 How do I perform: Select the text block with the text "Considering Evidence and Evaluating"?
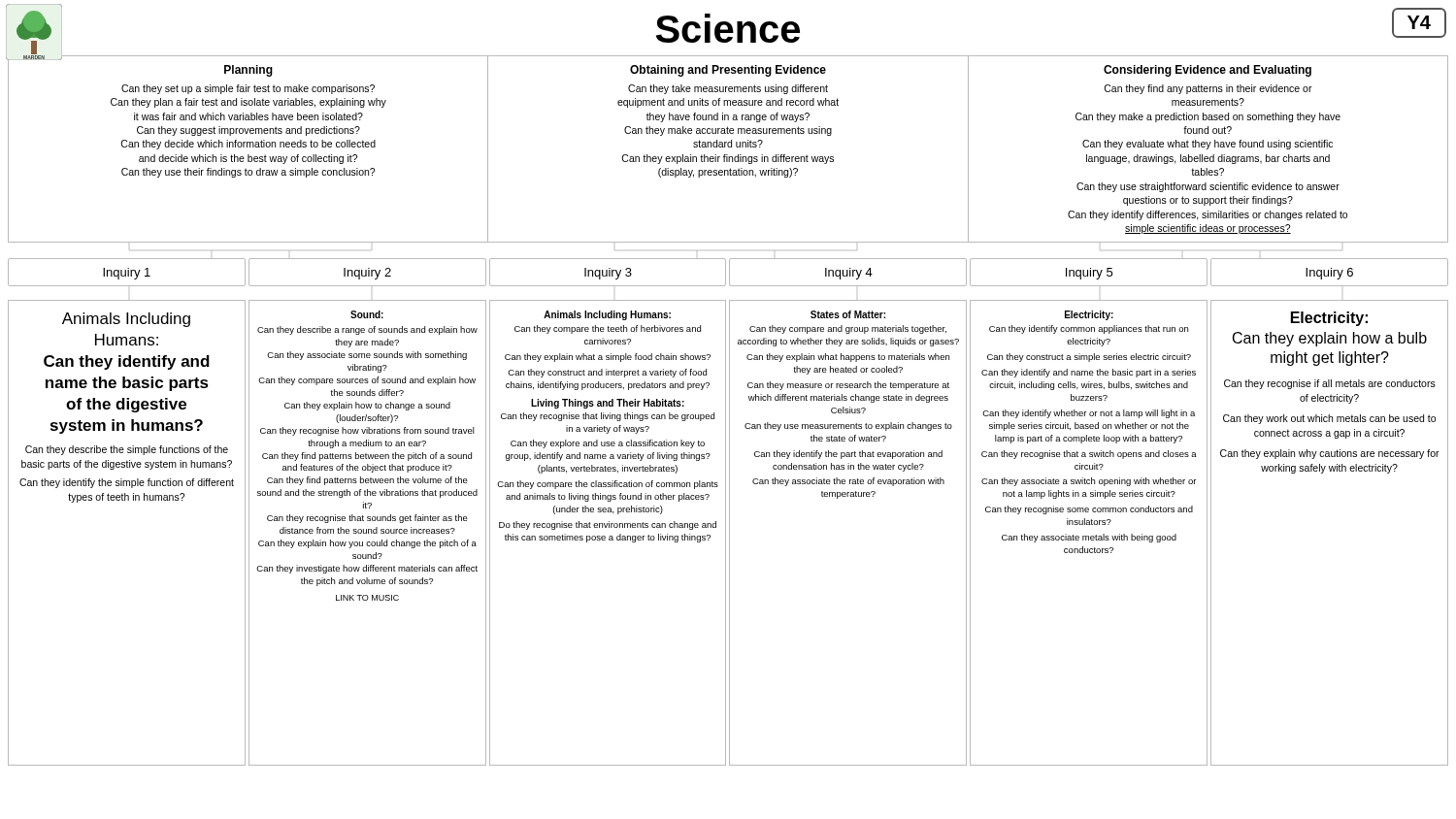(x=1208, y=148)
